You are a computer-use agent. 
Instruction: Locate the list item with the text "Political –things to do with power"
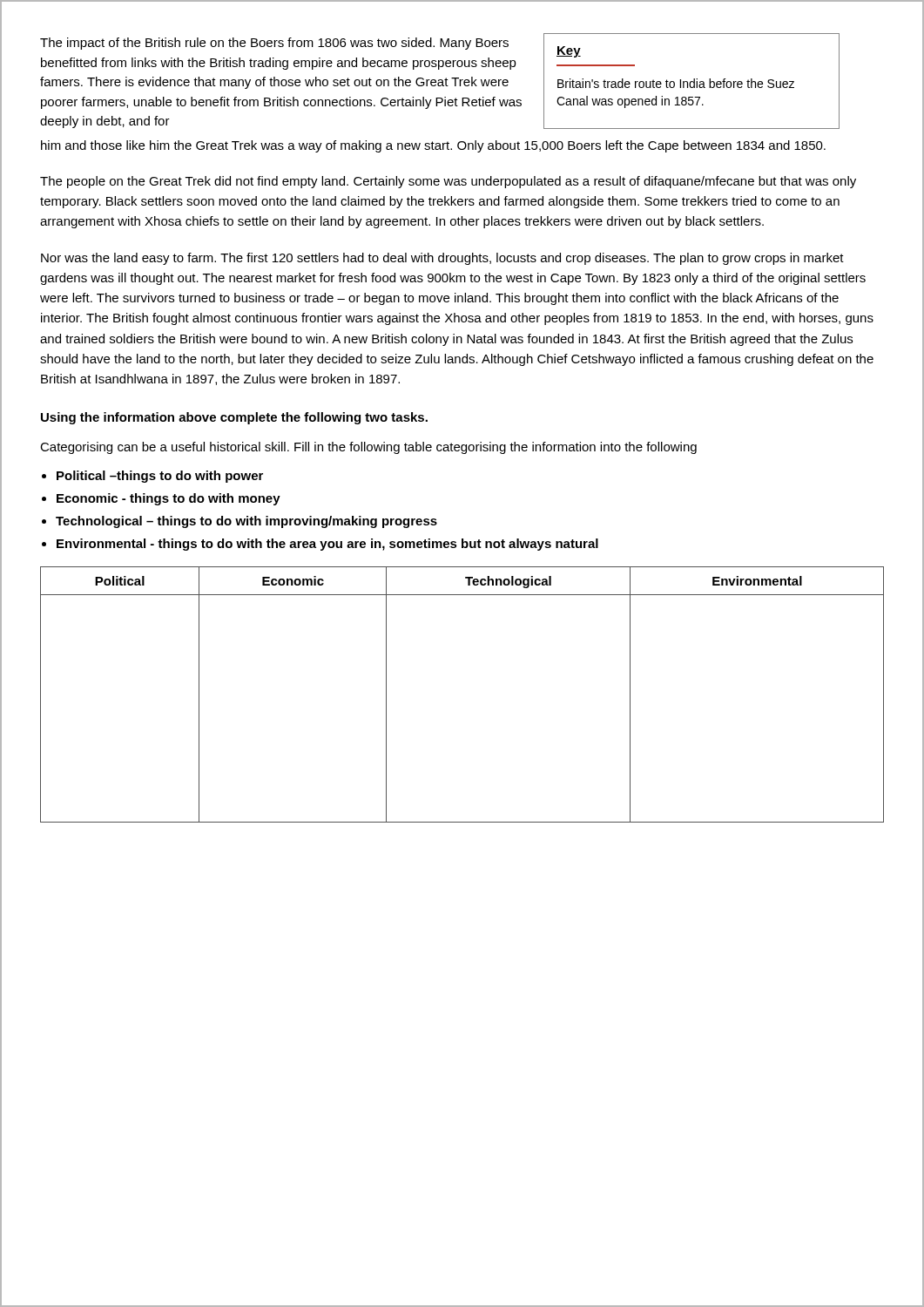(160, 475)
